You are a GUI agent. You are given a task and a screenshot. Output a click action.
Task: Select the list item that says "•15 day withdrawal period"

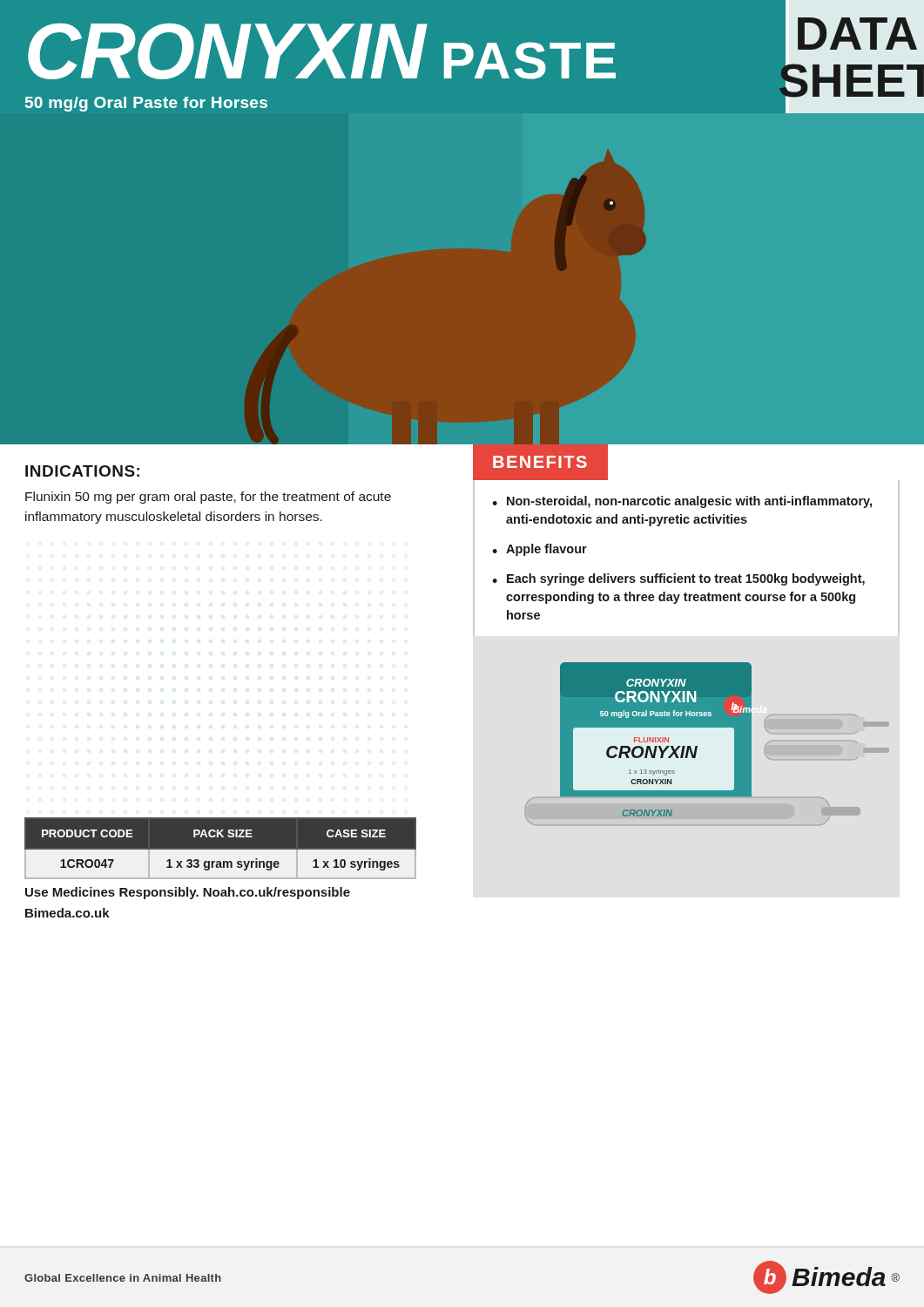[x=670, y=653]
